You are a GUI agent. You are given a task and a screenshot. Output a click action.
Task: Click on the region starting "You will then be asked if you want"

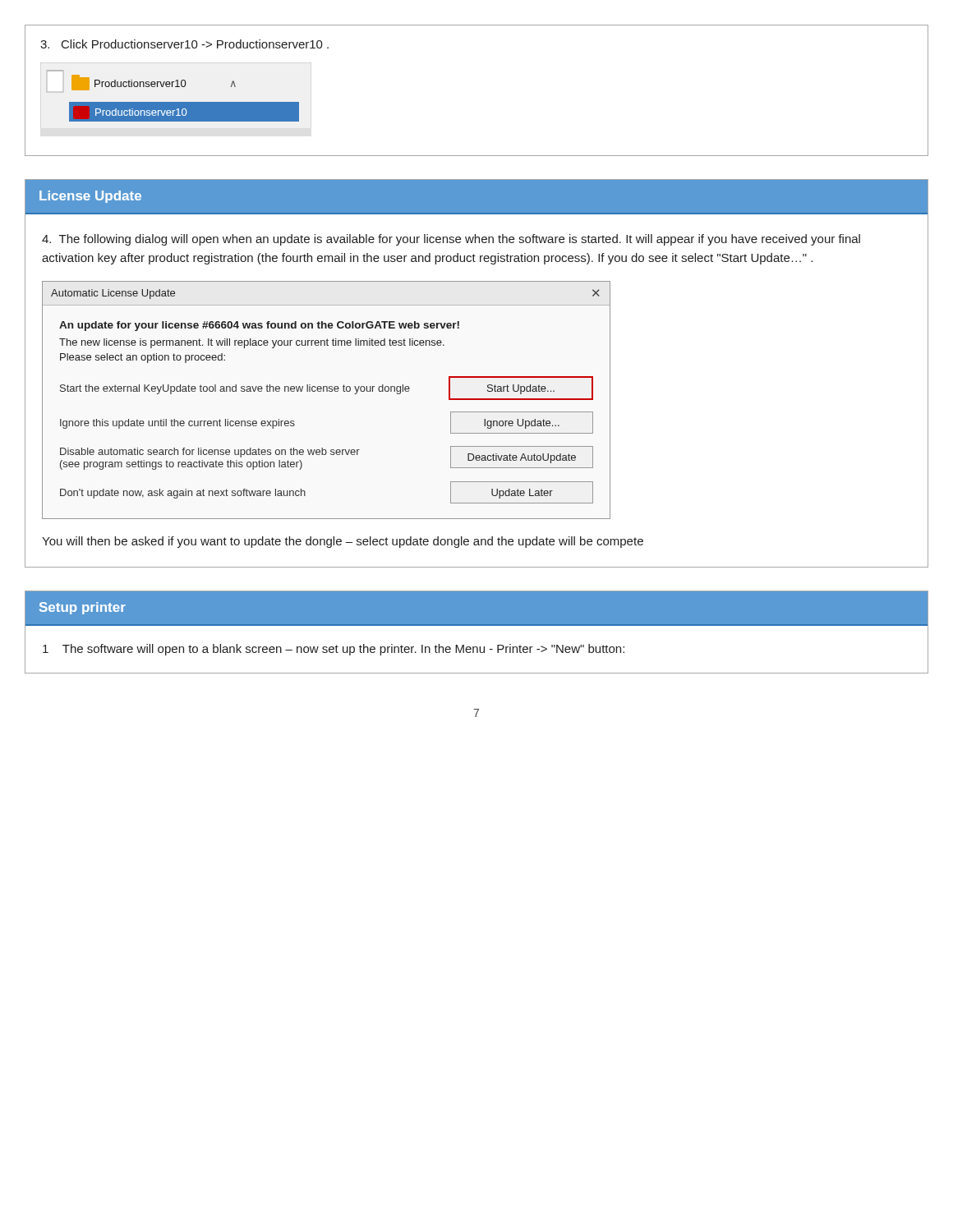(x=343, y=540)
